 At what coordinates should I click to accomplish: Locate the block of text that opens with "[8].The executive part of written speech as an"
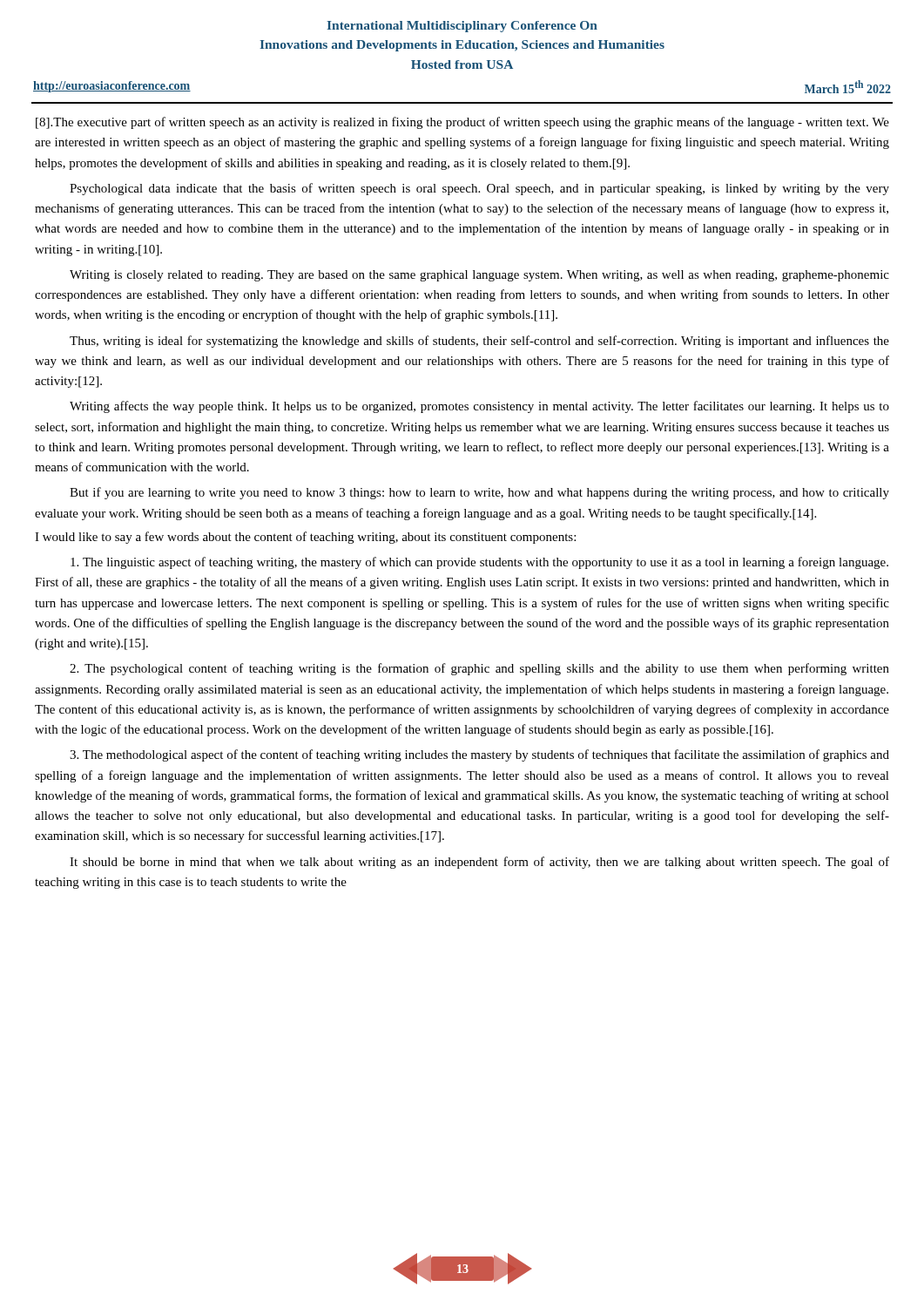pyautogui.click(x=462, y=143)
